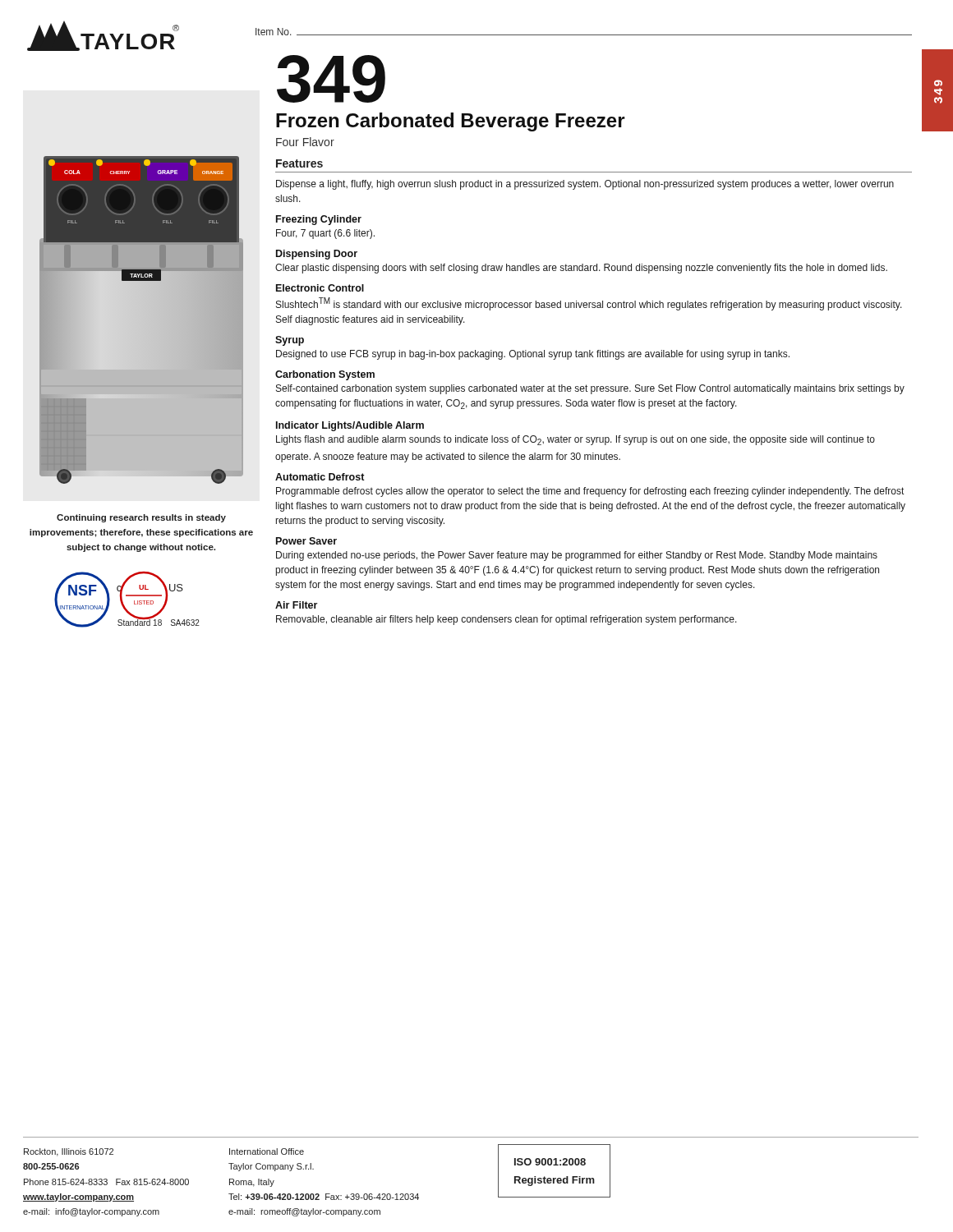Point to the block starting "Clear plastic dispensing doors with self closing"

tap(582, 268)
